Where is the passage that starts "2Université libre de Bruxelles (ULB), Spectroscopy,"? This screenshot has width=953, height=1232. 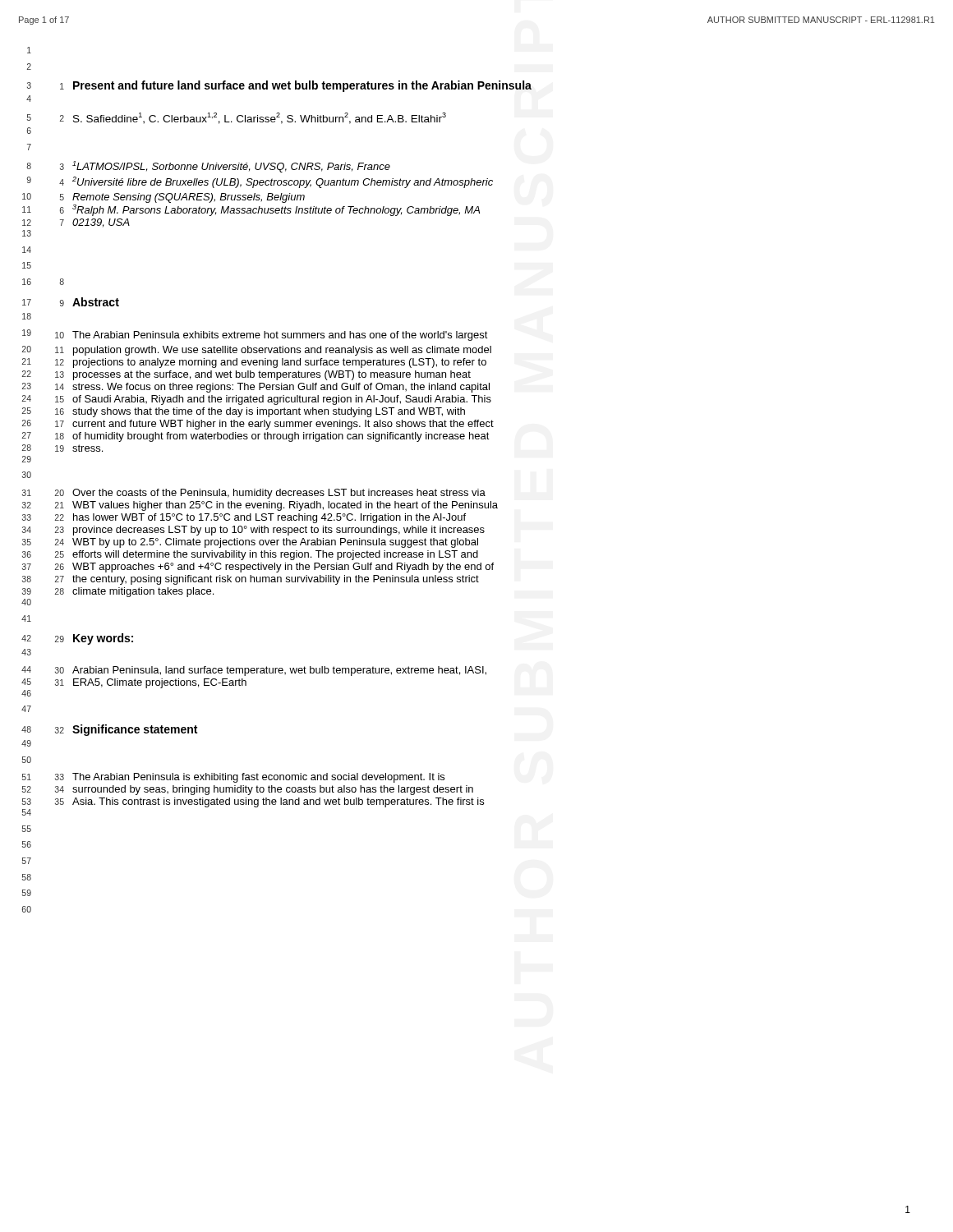click(283, 181)
